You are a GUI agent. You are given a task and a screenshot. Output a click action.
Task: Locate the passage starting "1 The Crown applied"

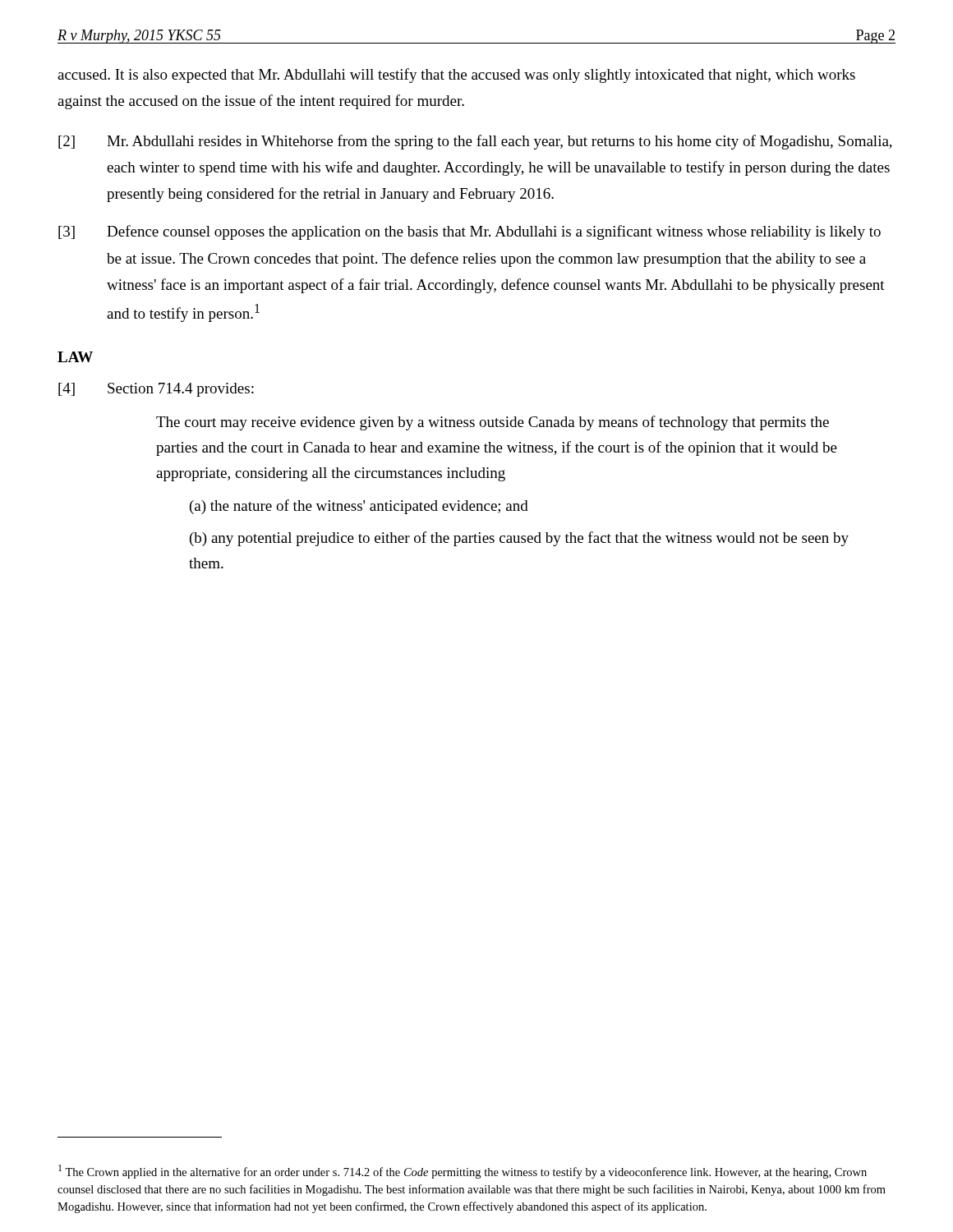coord(472,1188)
